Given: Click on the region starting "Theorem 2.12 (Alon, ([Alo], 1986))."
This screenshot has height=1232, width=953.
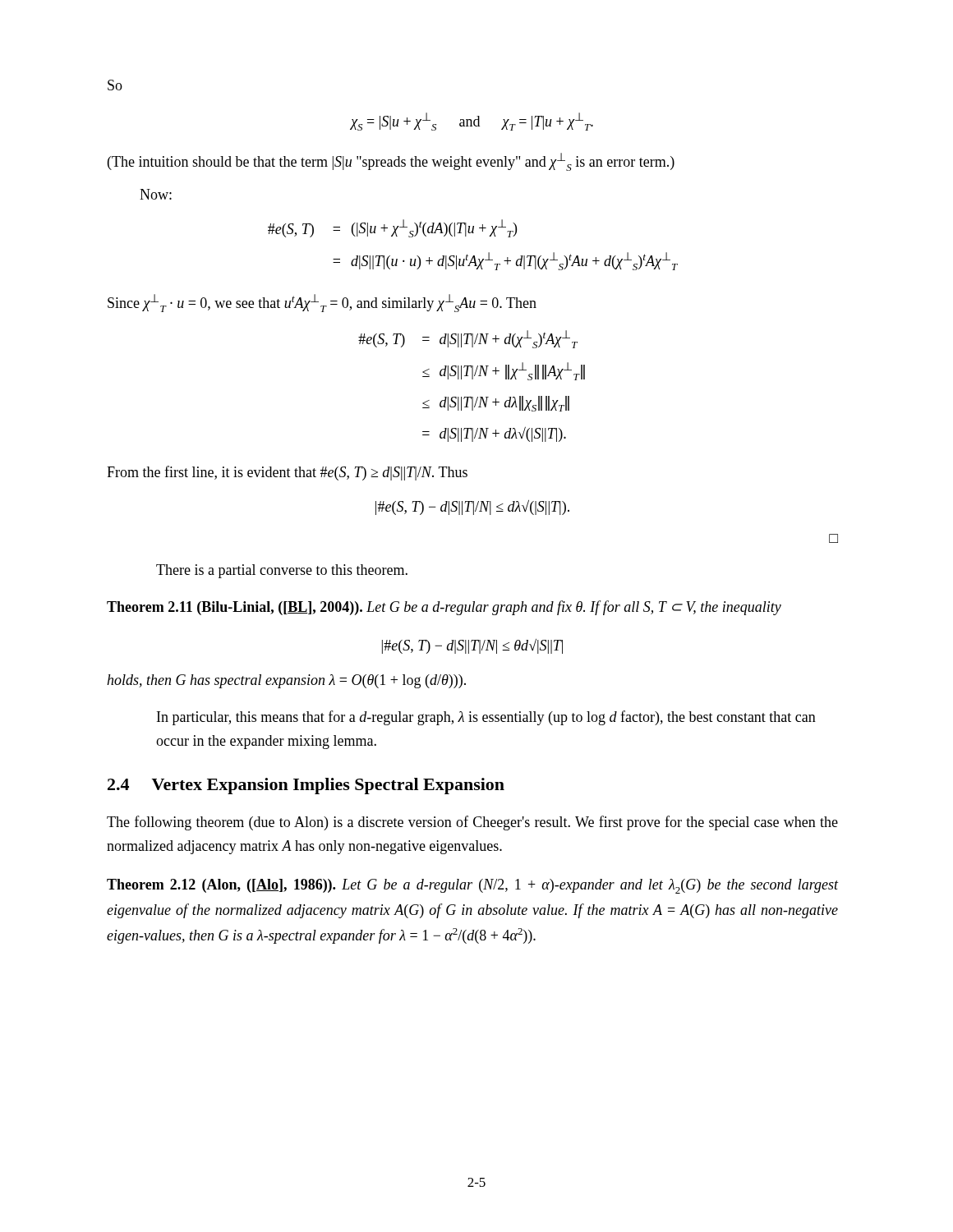Looking at the screenshot, I should [472, 910].
